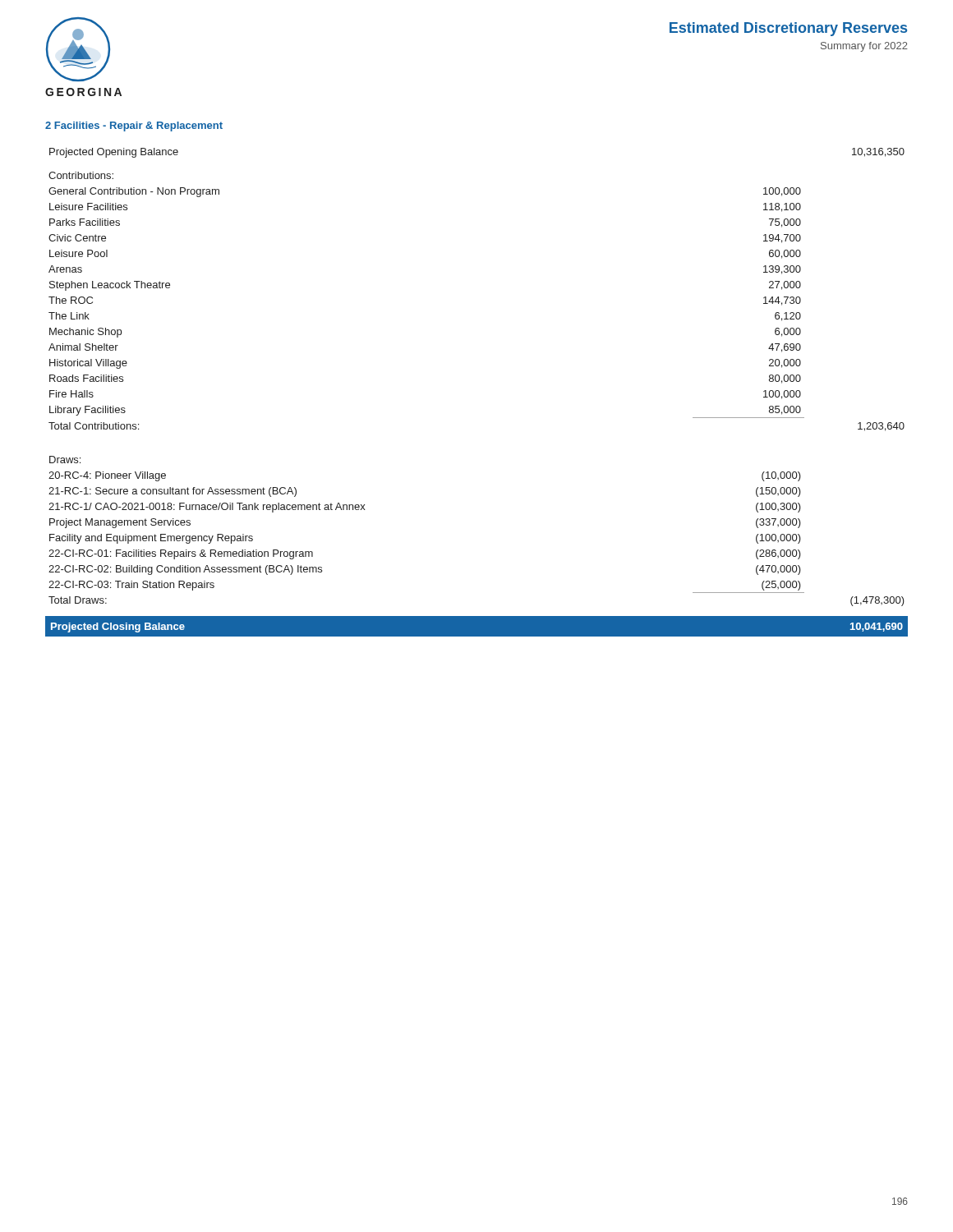Image resolution: width=953 pixels, height=1232 pixels.
Task: Click on the title that says "Estimated Discretionary Reserves Summary for 2022"
Action: pos(788,36)
